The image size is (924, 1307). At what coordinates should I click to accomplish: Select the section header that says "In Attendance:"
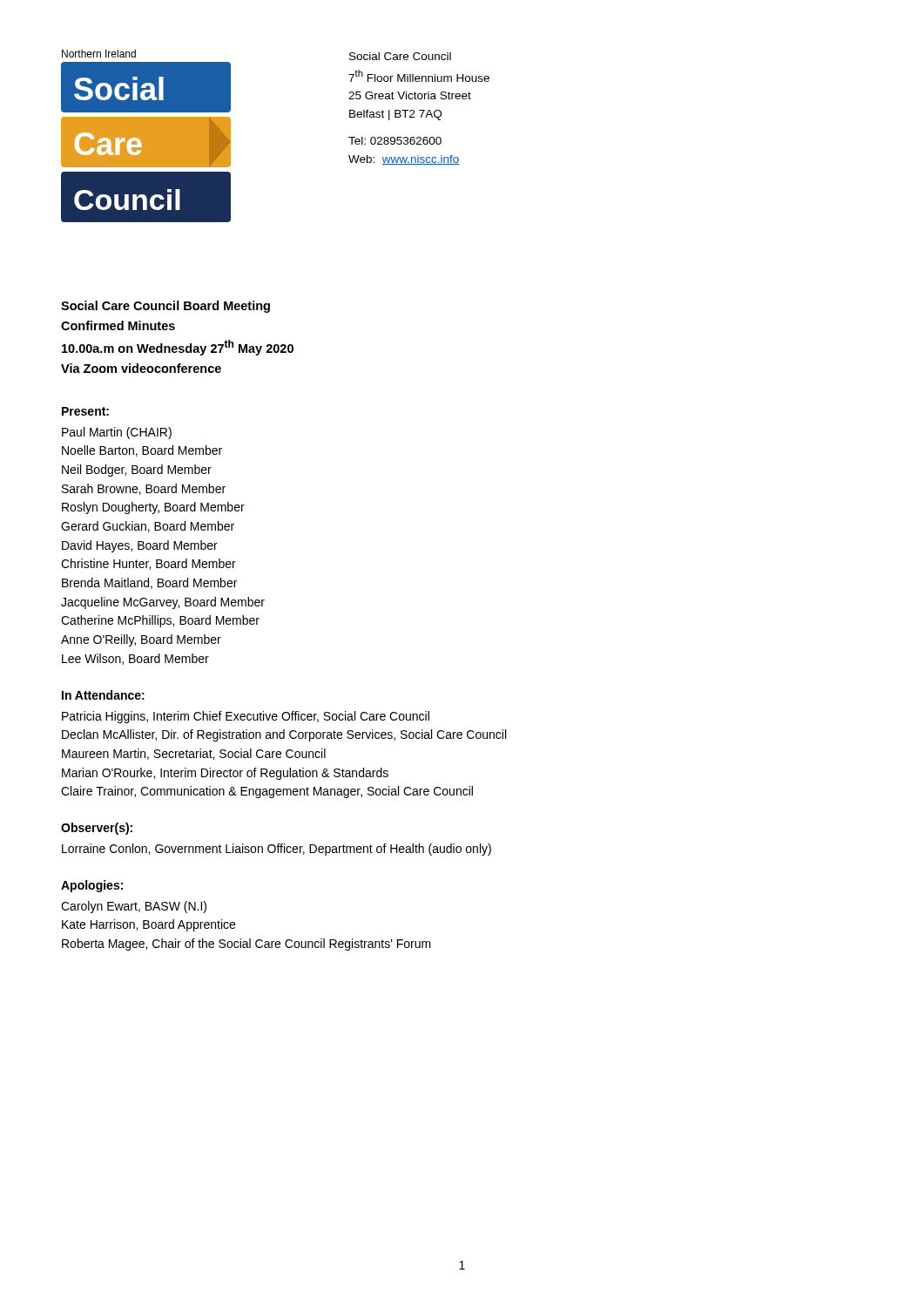(x=103, y=695)
